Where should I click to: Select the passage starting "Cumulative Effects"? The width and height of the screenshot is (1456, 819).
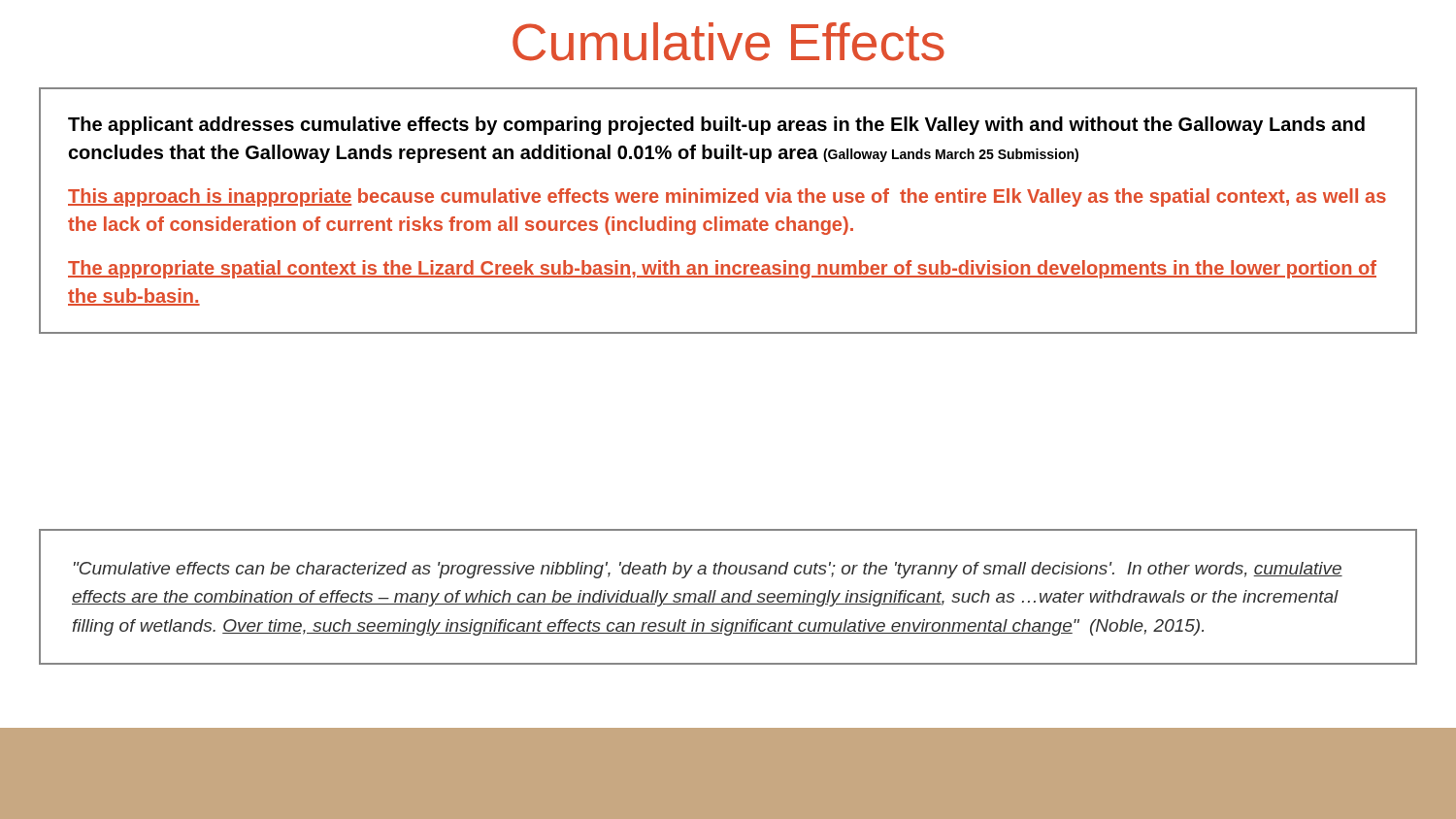(728, 42)
